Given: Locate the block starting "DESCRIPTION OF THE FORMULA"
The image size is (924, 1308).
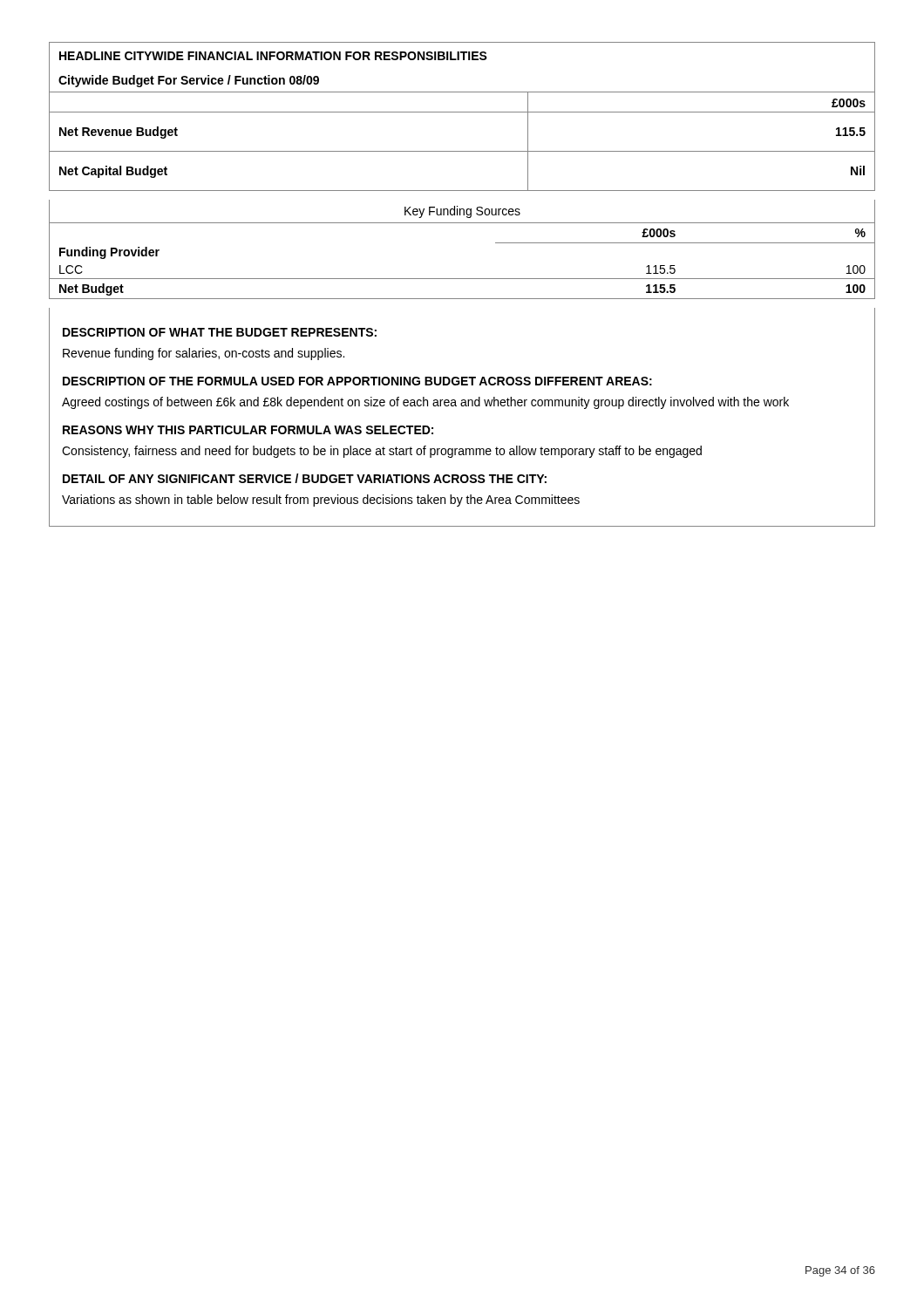Looking at the screenshot, I should 357,381.
